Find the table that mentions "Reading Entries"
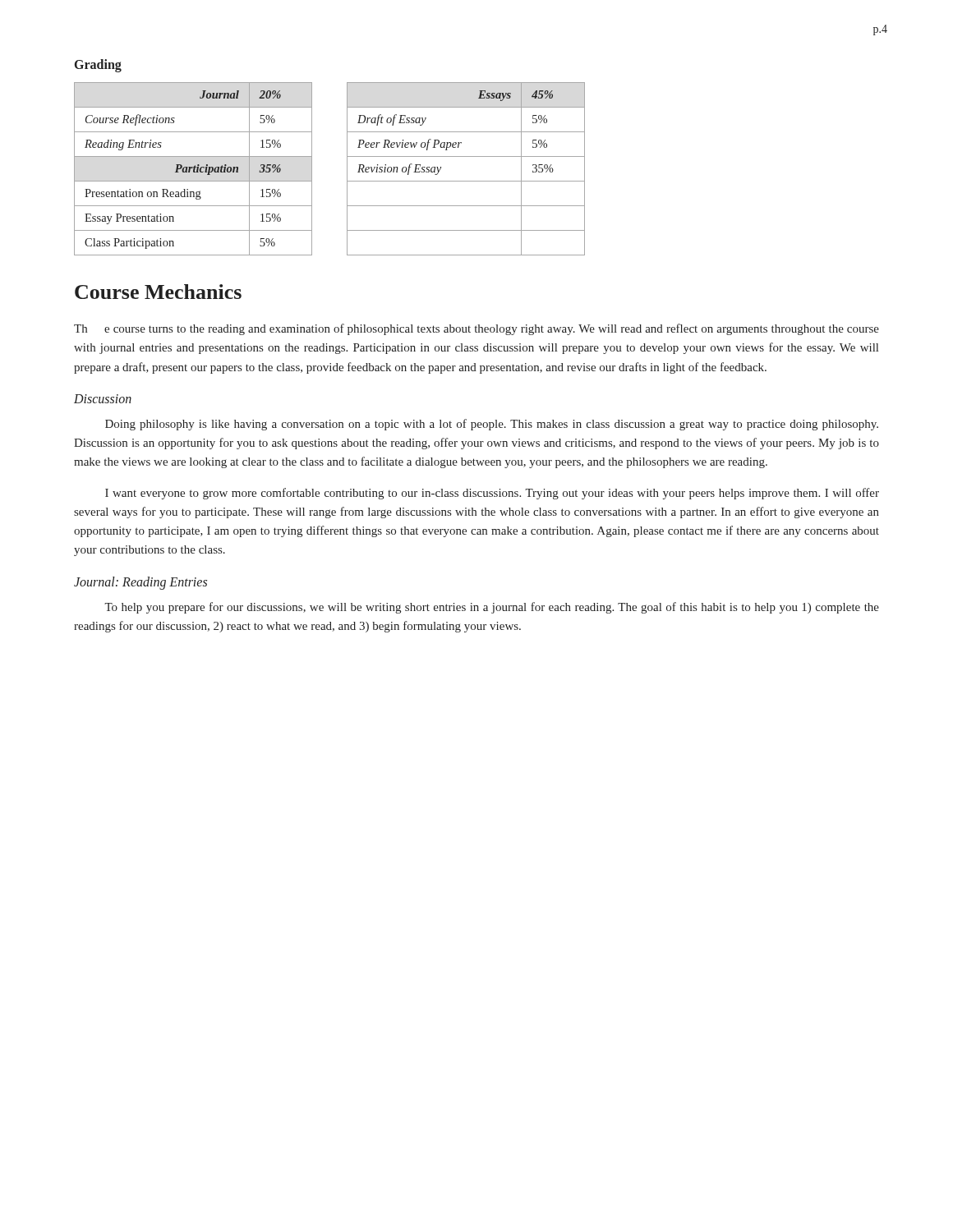953x1232 pixels. tap(193, 169)
